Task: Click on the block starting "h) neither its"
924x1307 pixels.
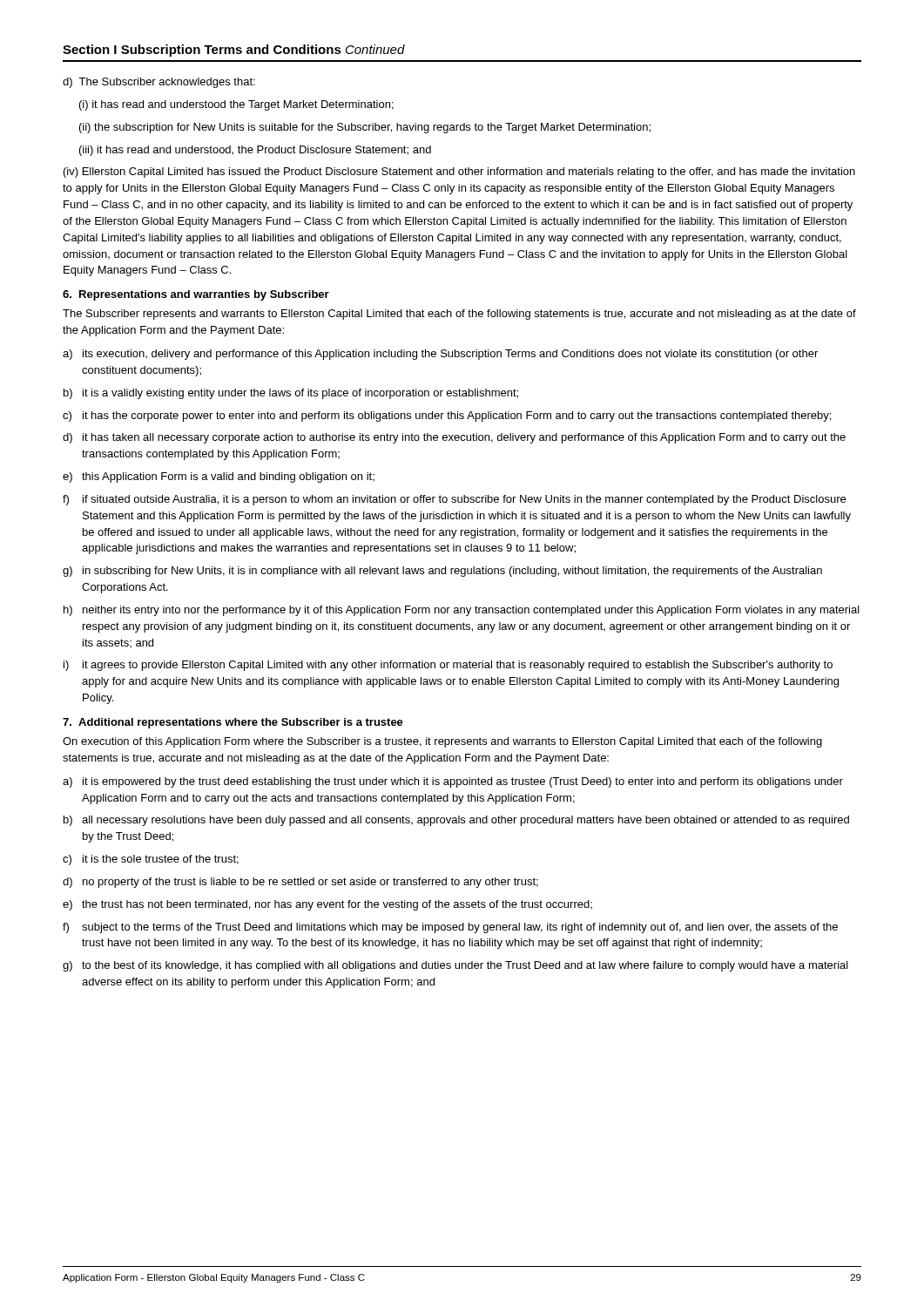Action: pos(462,627)
